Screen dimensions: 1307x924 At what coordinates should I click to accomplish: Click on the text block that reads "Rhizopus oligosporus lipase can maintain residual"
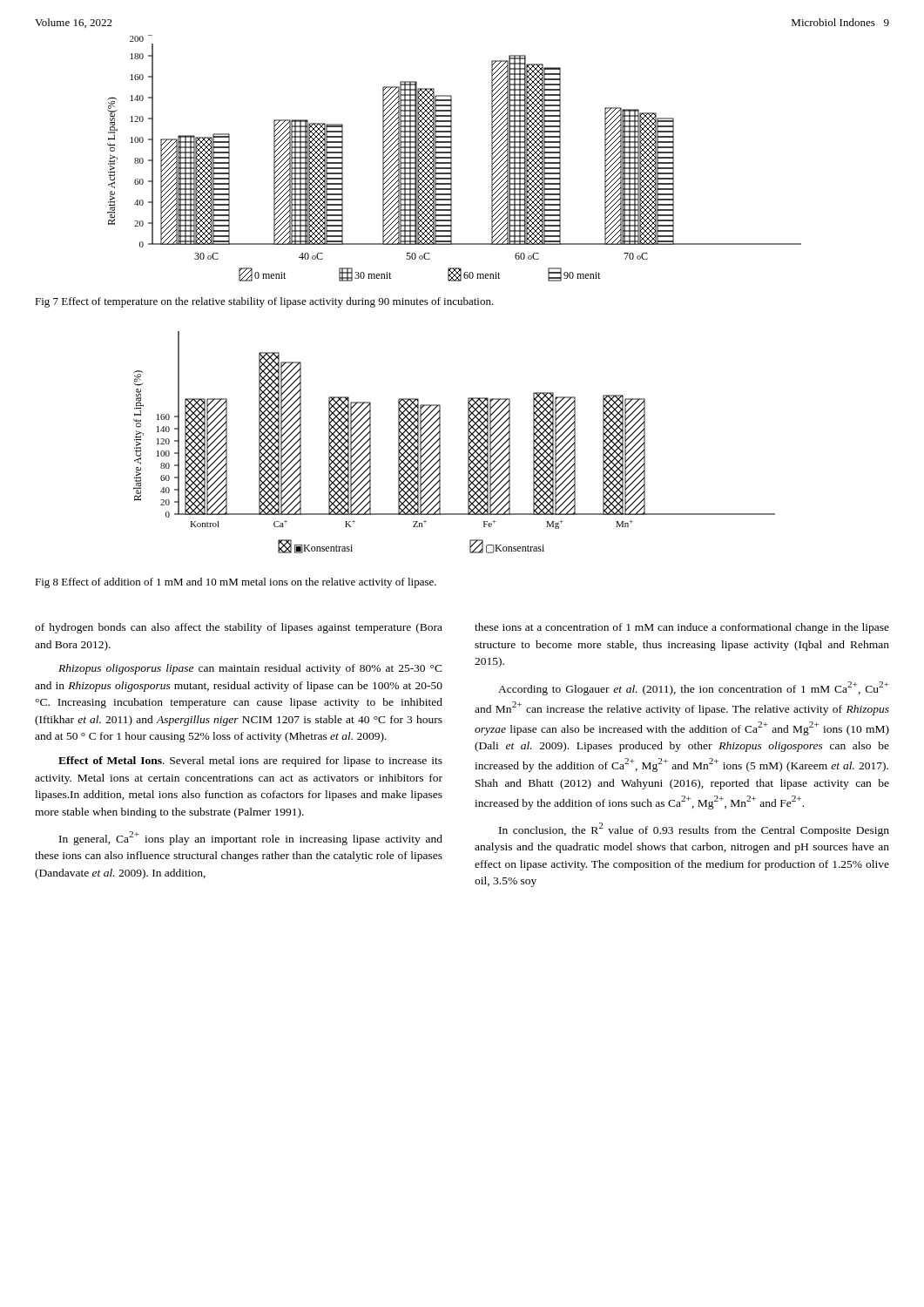pyautogui.click(x=239, y=702)
